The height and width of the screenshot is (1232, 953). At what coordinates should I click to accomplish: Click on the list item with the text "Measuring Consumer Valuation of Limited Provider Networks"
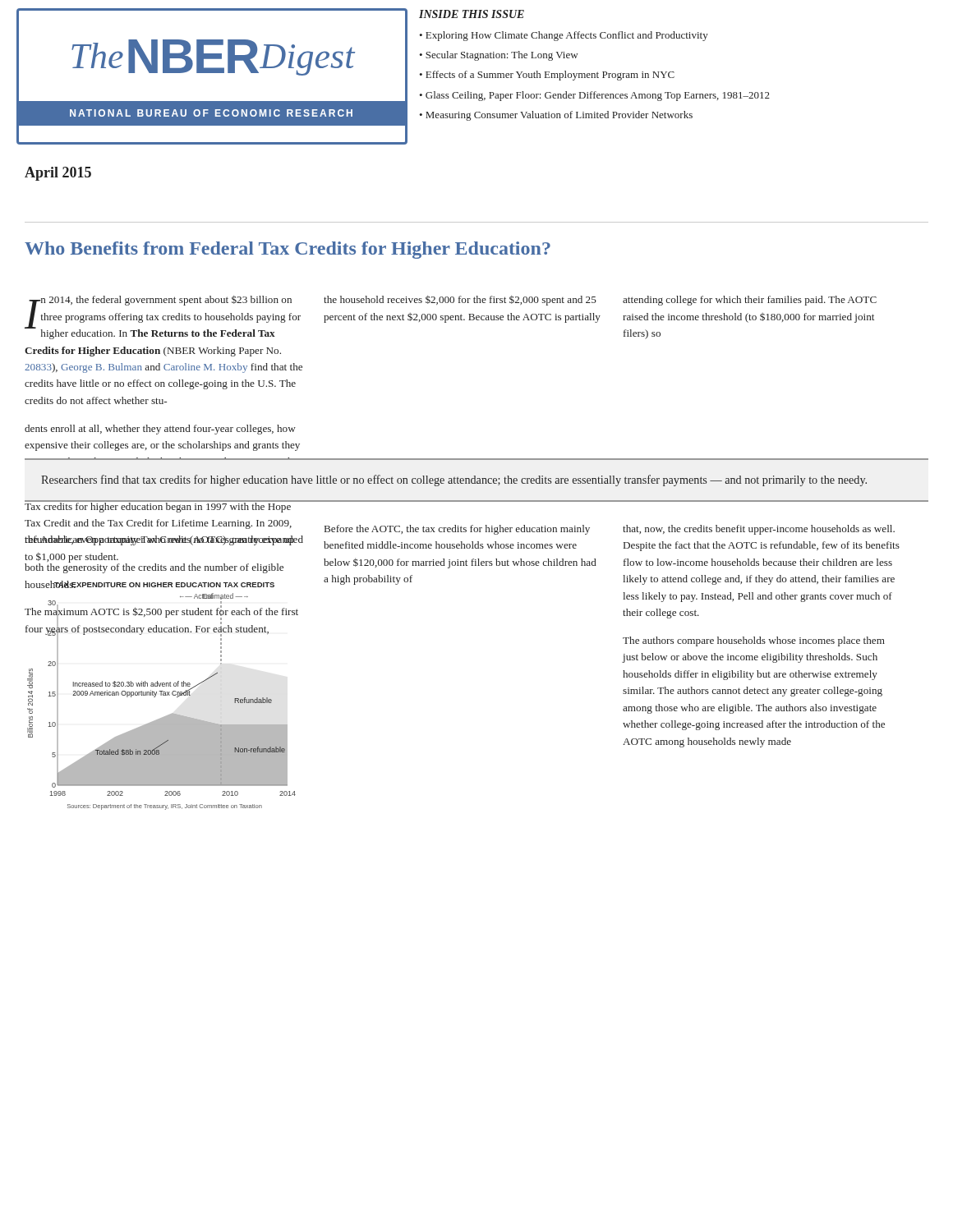point(559,114)
